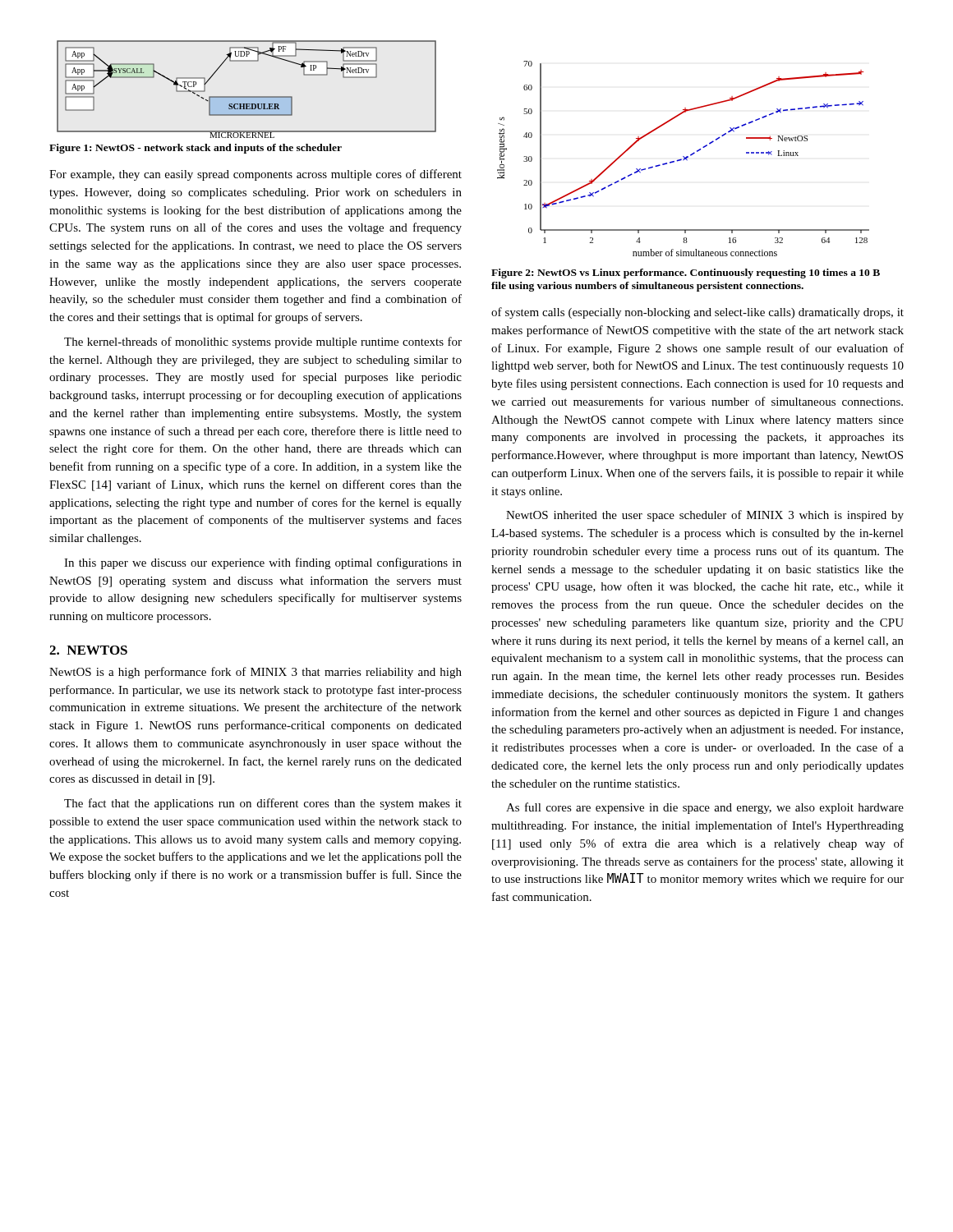Select the caption with the text "Figure 1: NewtOS -"
This screenshot has height=1232, width=953.
[x=196, y=147]
